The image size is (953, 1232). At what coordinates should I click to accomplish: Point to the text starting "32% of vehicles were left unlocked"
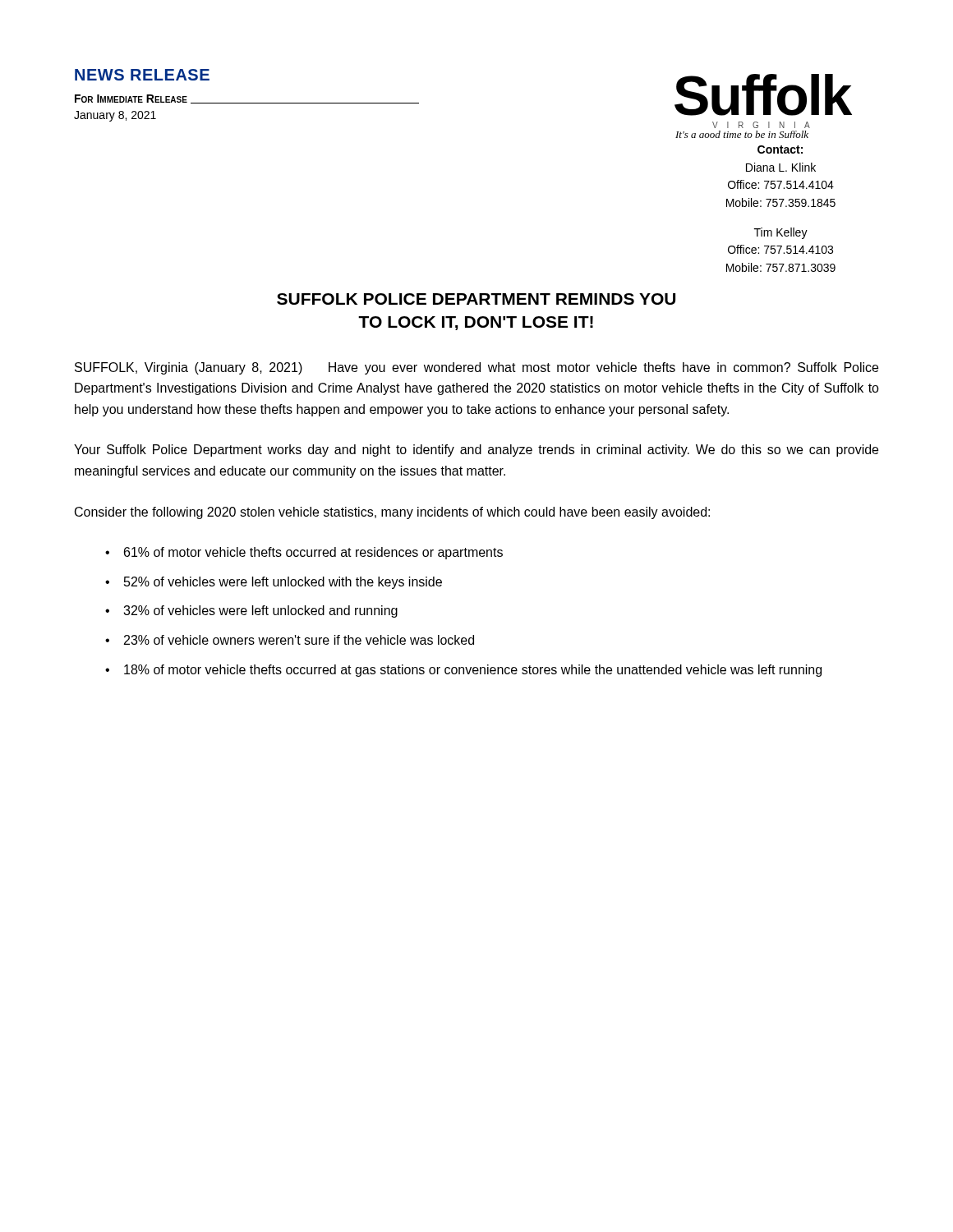261,611
